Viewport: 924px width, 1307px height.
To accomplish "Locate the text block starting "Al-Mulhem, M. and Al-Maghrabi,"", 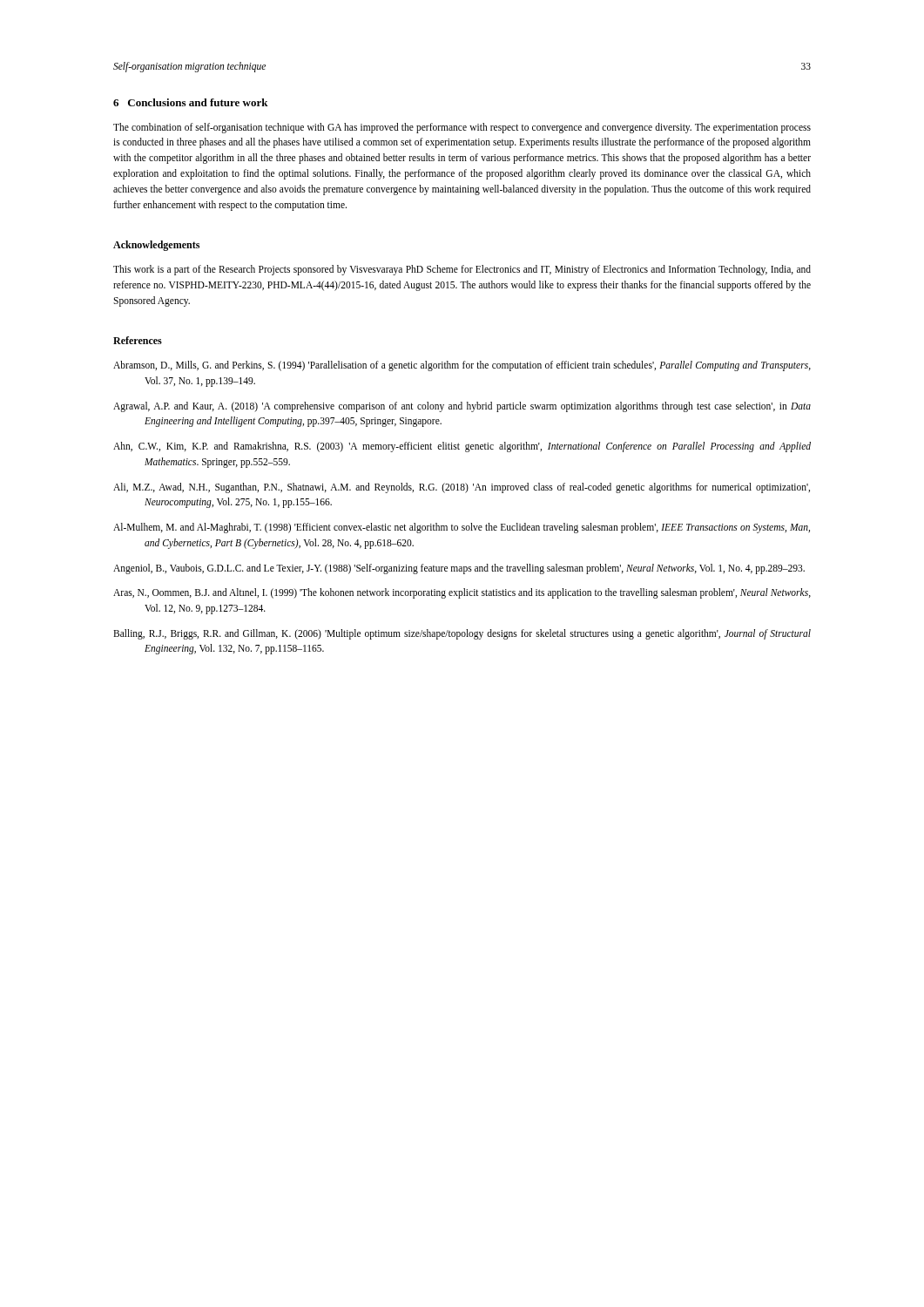I will point(462,535).
